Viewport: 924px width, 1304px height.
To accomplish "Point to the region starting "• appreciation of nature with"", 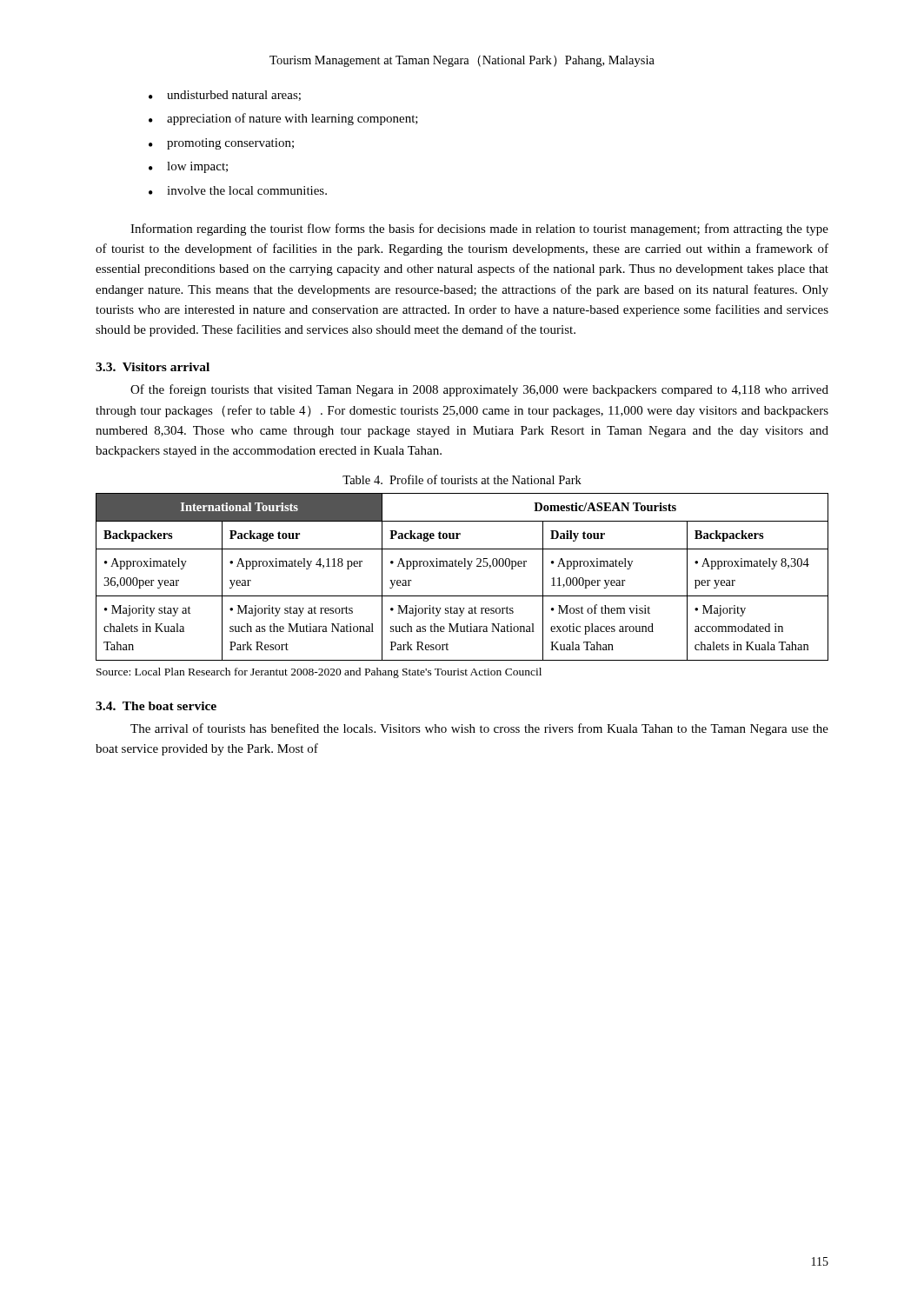I will [x=283, y=122].
